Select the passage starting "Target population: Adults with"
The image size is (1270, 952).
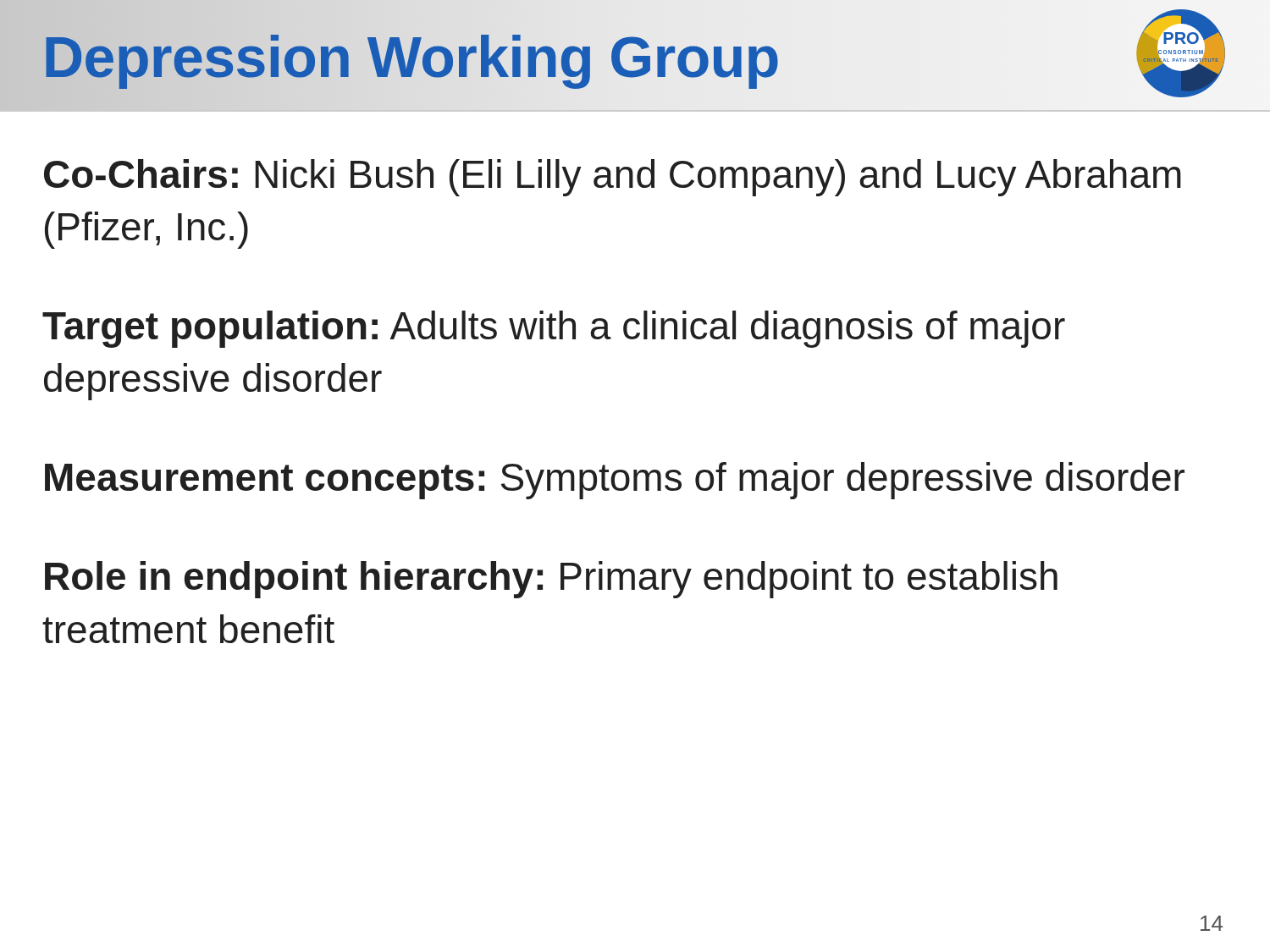point(554,352)
